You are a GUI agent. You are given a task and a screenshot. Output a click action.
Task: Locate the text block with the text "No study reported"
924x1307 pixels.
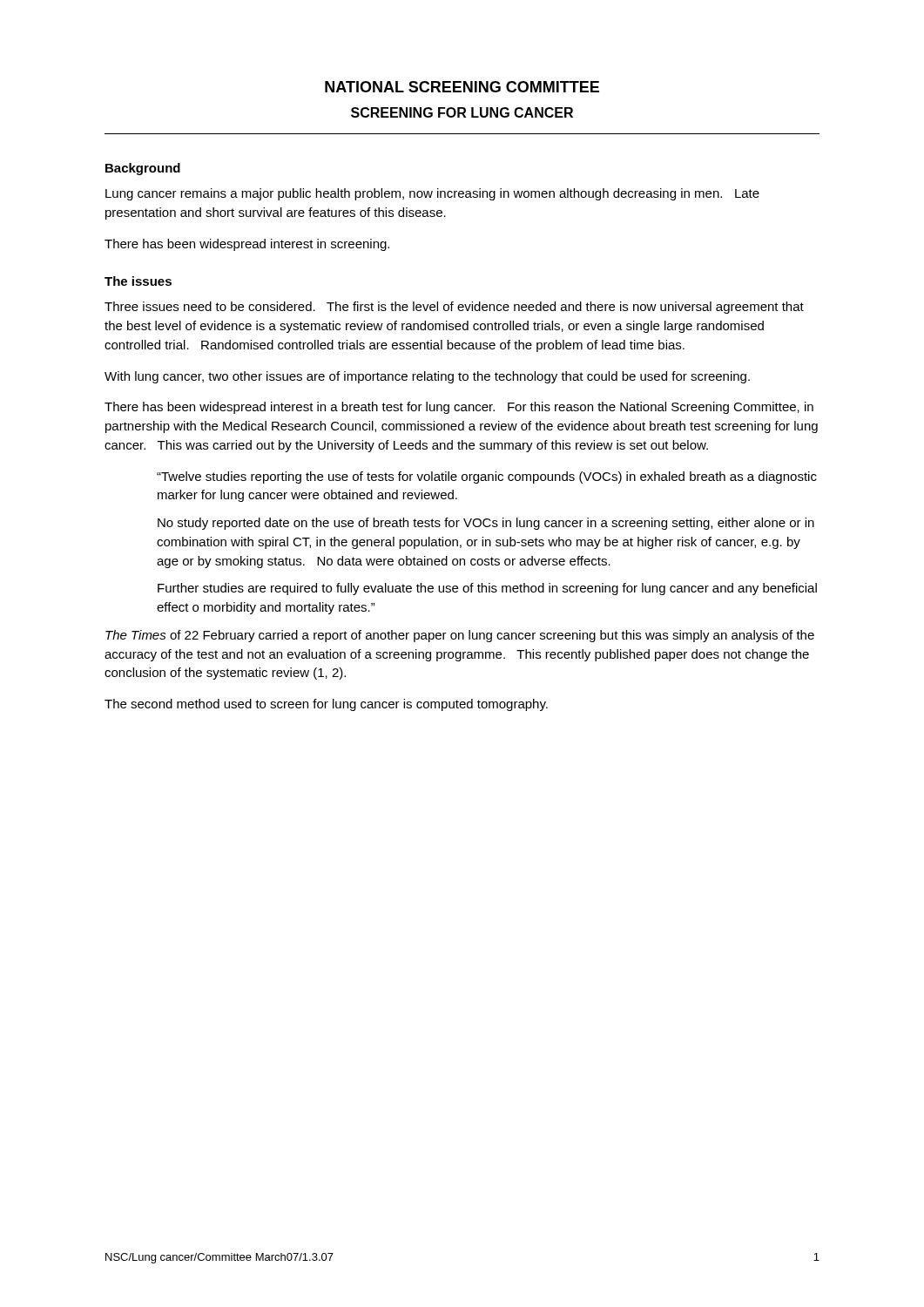coord(486,541)
